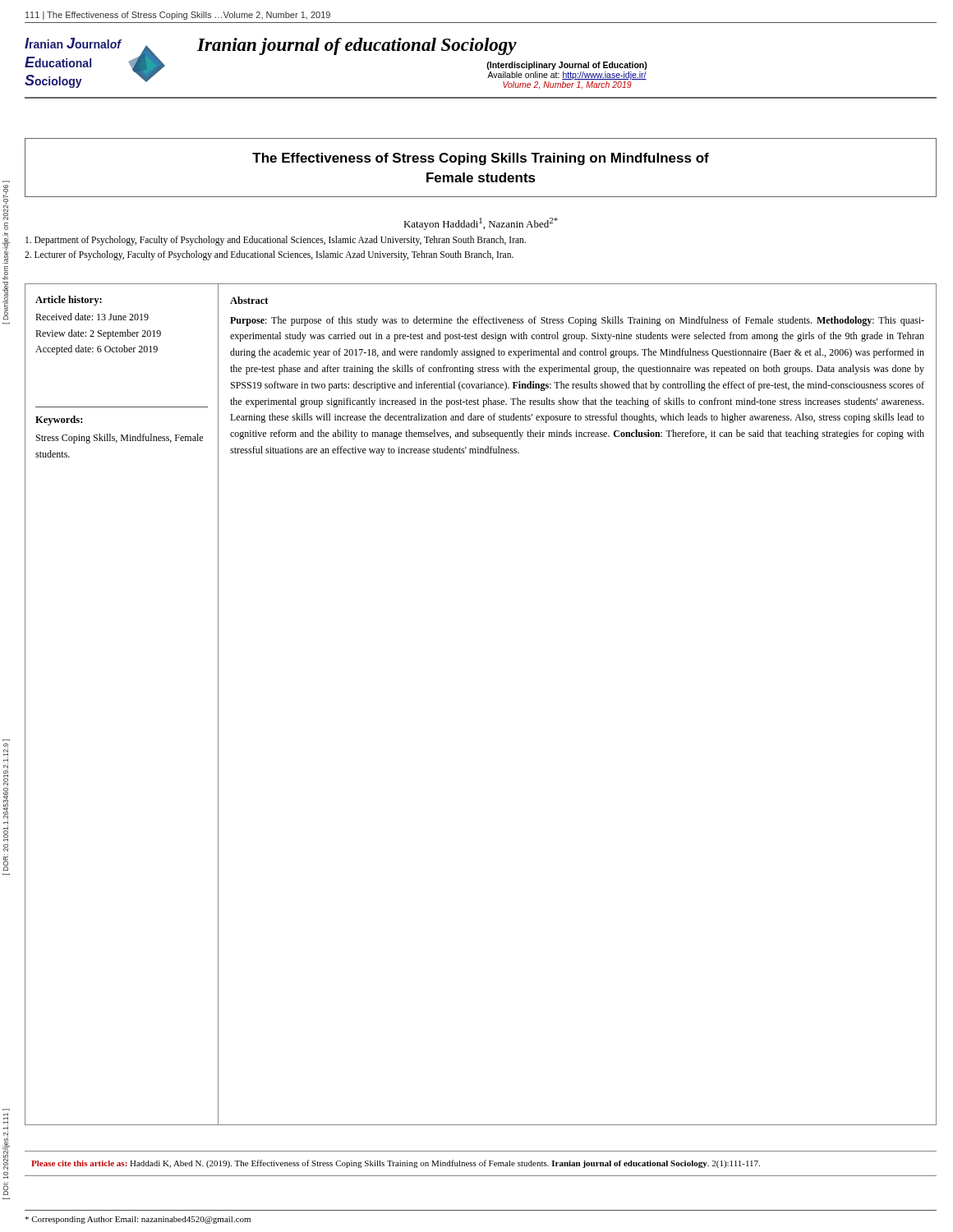Point to the block starting "Article history:"

coord(69,300)
